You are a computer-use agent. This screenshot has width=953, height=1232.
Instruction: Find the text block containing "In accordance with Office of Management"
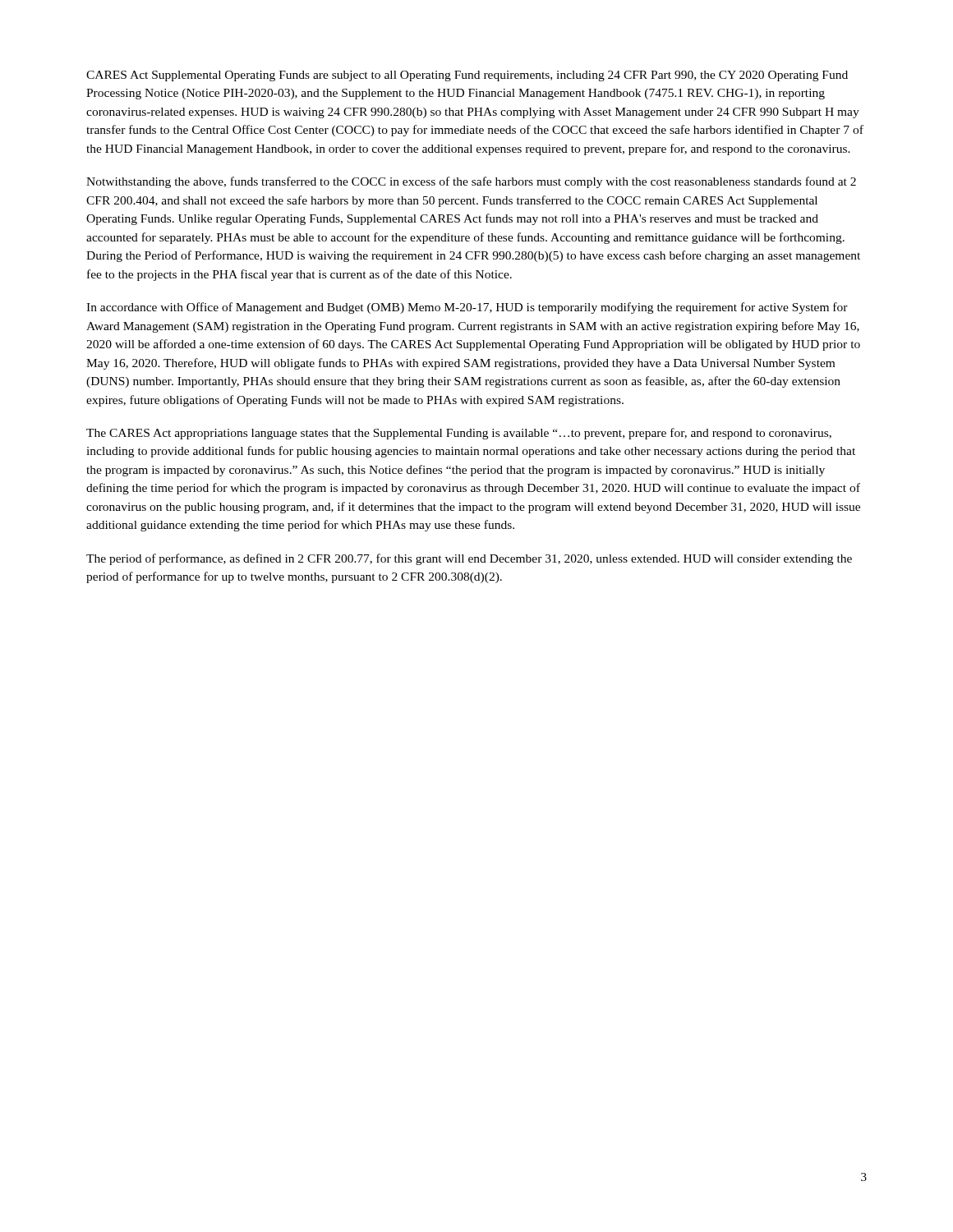coord(473,353)
